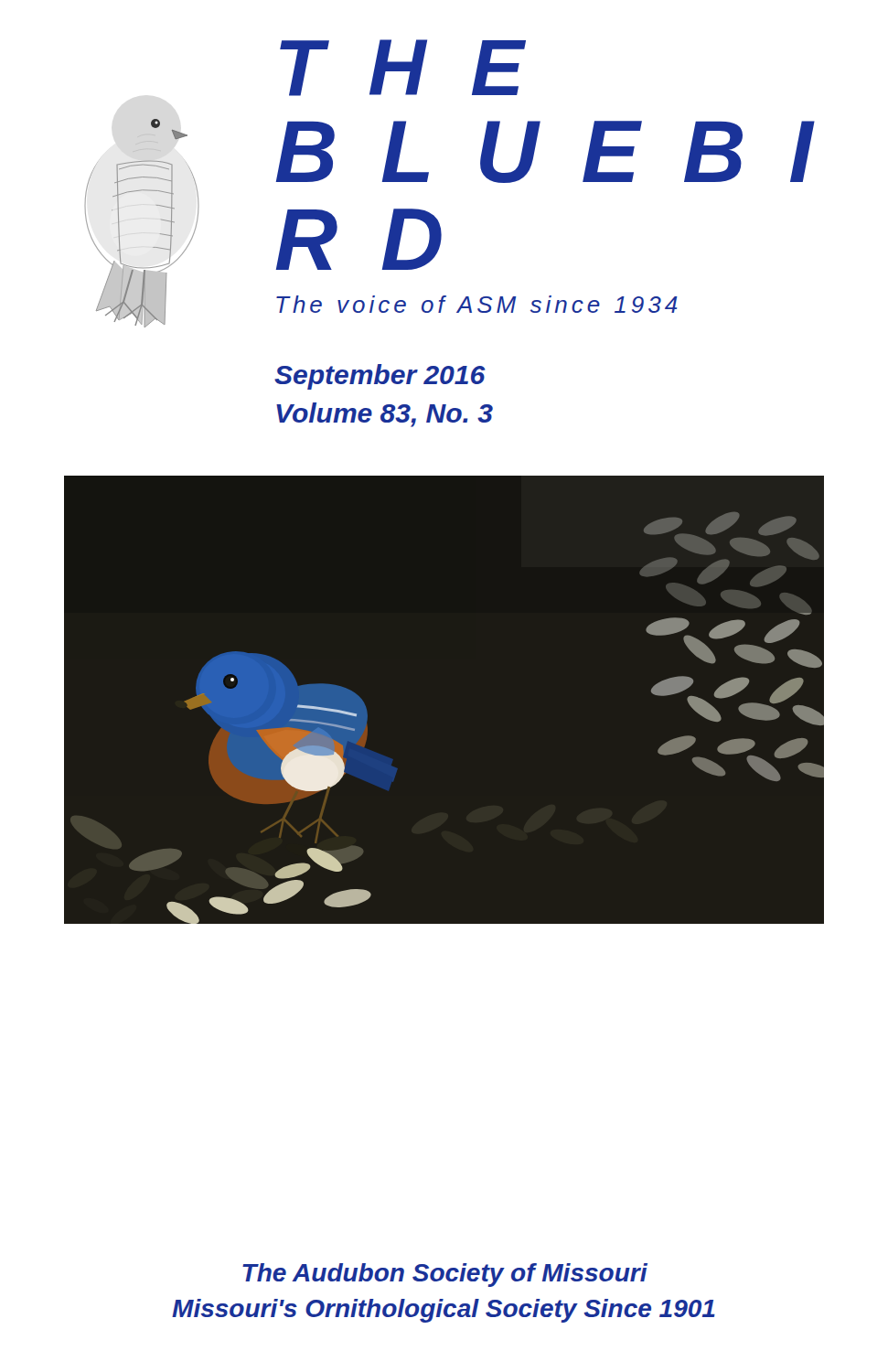Screen dimensions: 1372x888
Task: Click on the photo
Action: 444,702
